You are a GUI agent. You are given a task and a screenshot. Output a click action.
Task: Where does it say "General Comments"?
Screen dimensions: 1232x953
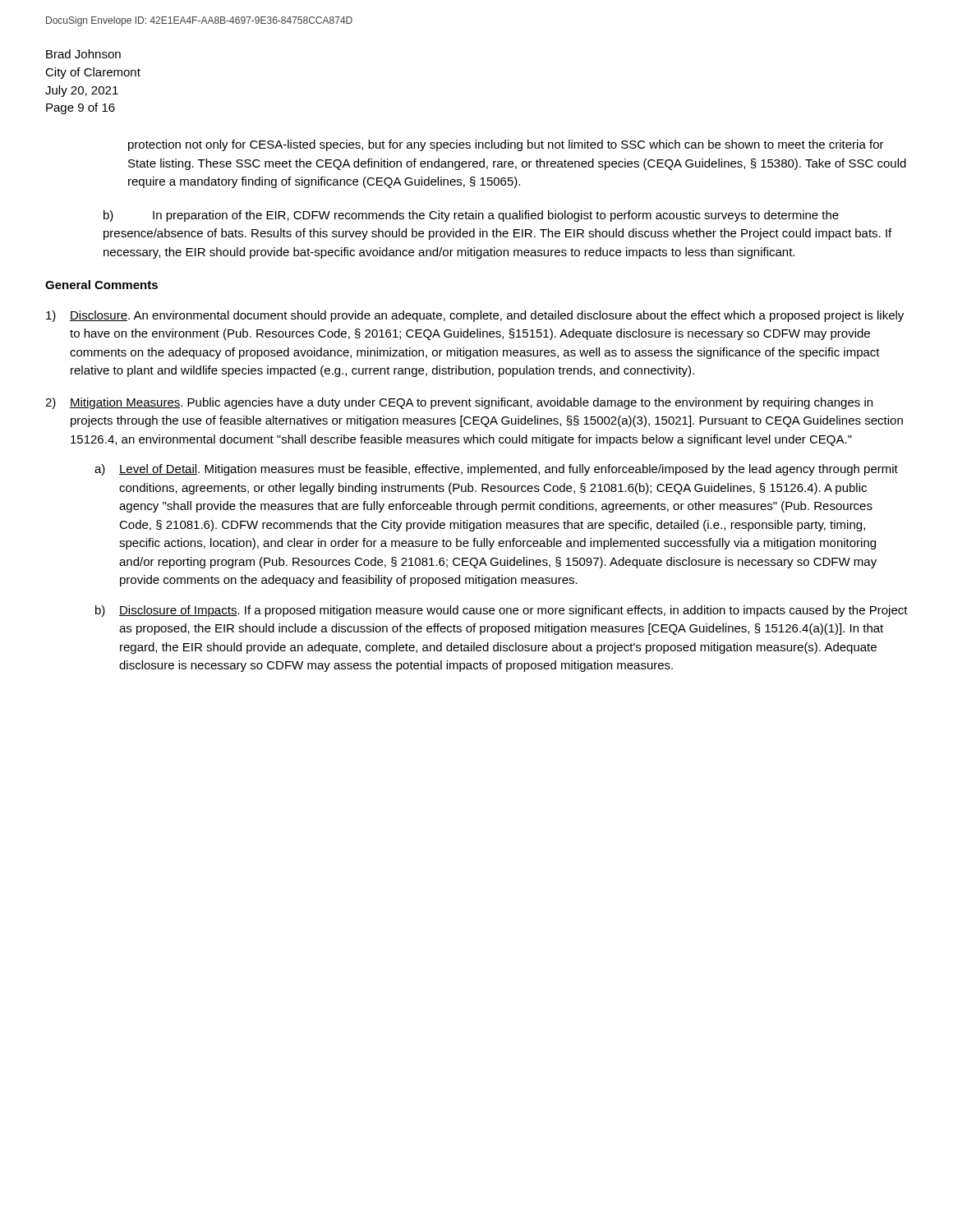[x=102, y=285]
